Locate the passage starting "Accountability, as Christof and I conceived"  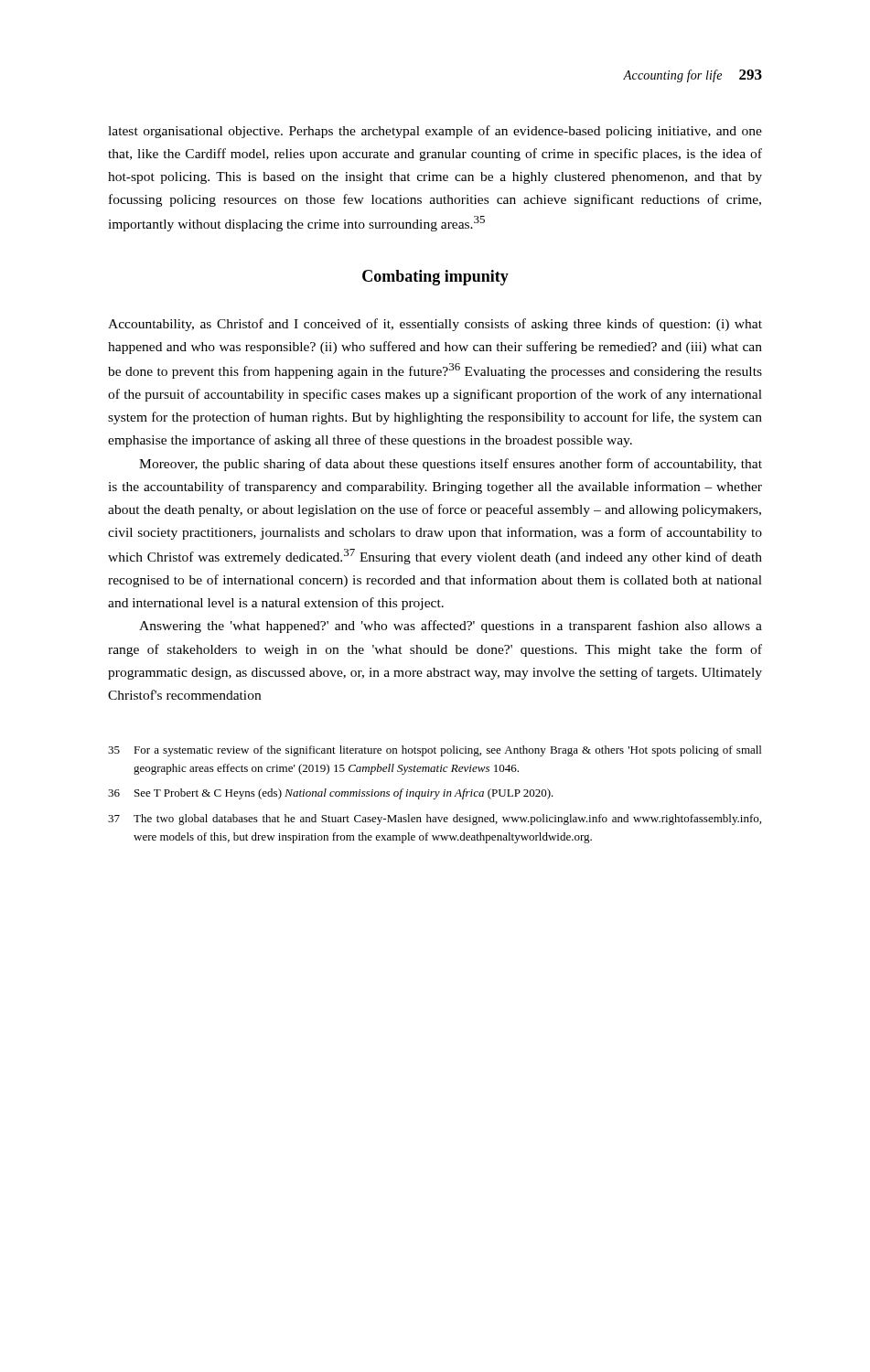pos(435,509)
